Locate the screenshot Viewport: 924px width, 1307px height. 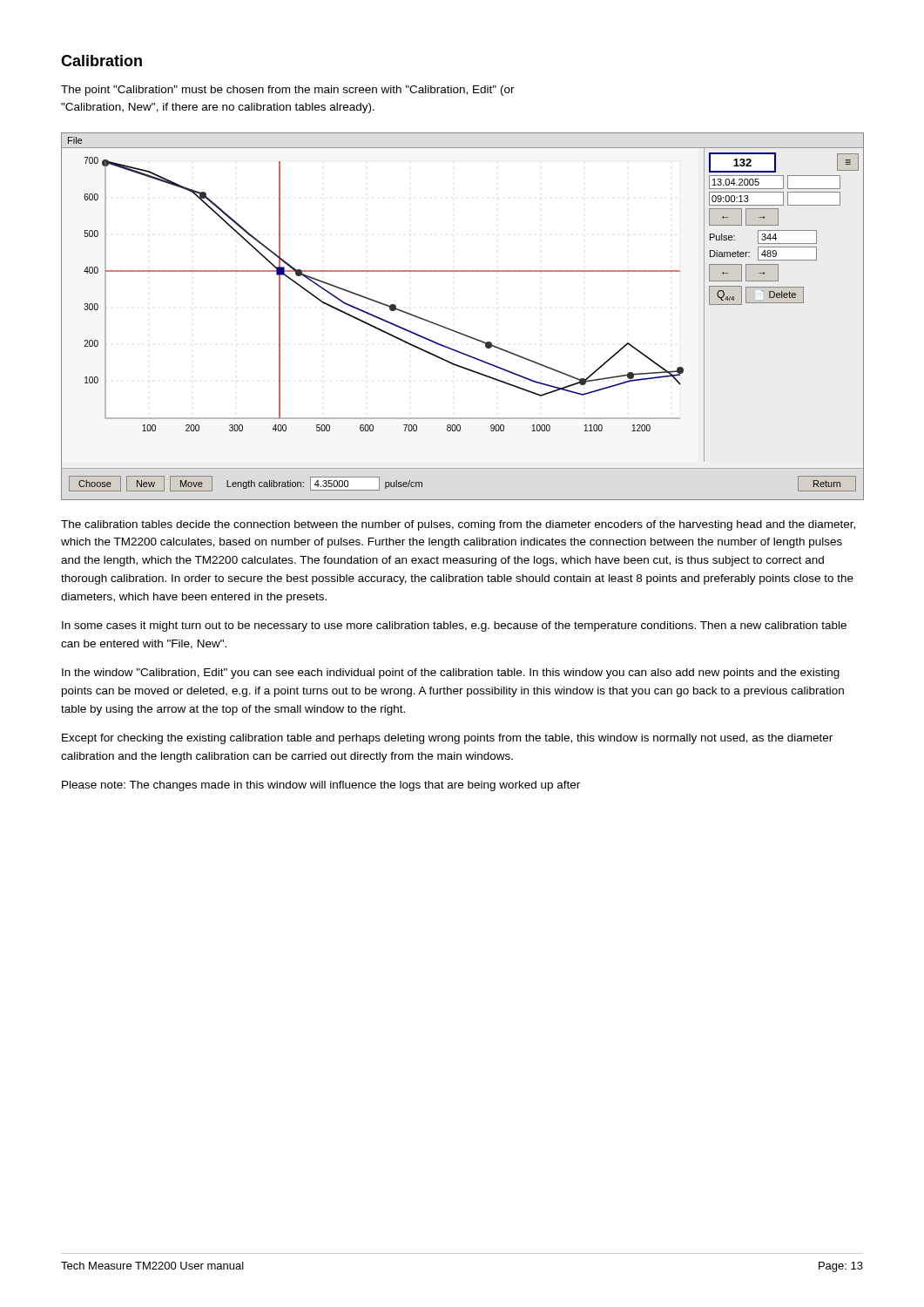(462, 316)
